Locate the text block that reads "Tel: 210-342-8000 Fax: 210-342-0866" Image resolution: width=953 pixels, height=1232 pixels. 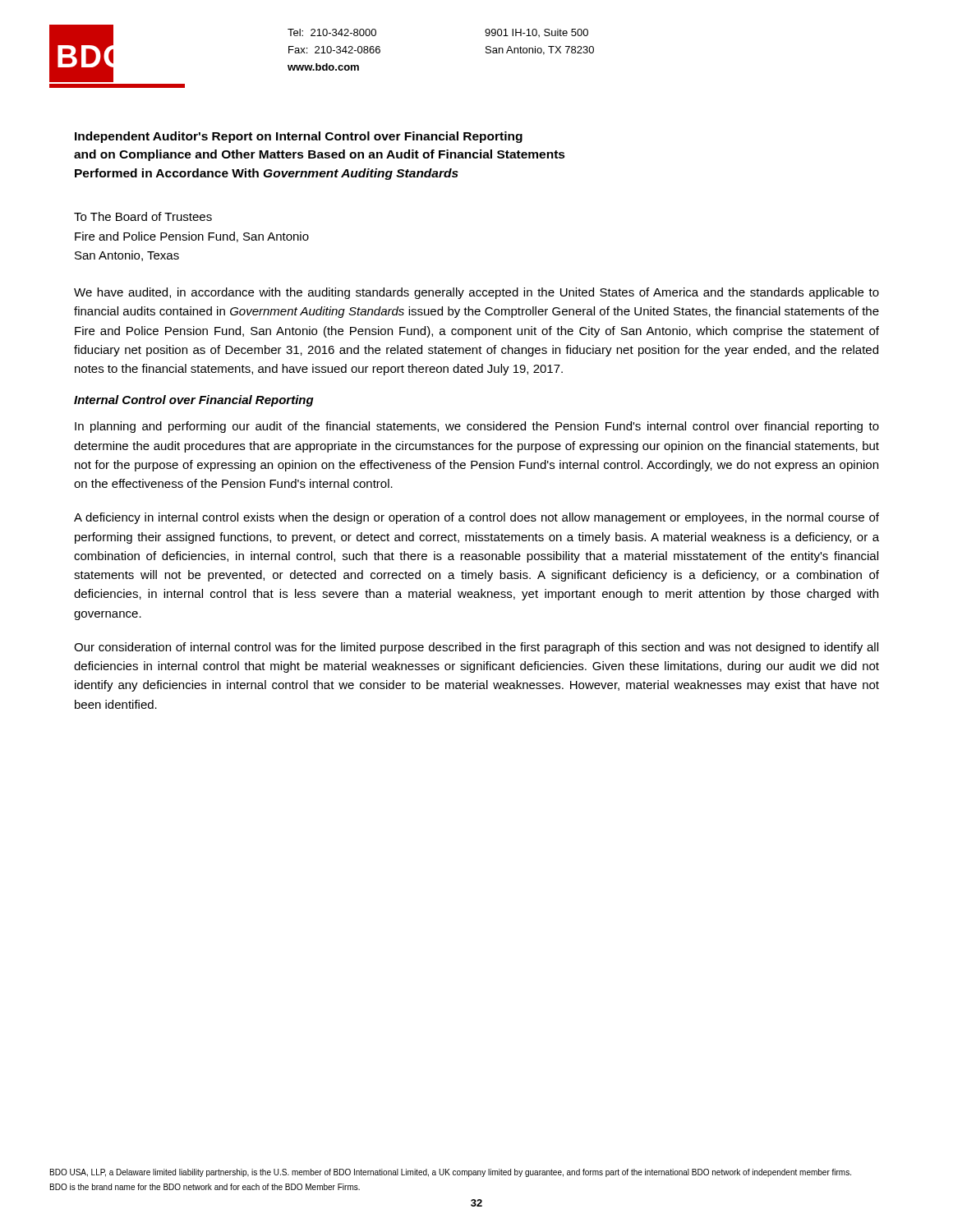click(334, 50)
